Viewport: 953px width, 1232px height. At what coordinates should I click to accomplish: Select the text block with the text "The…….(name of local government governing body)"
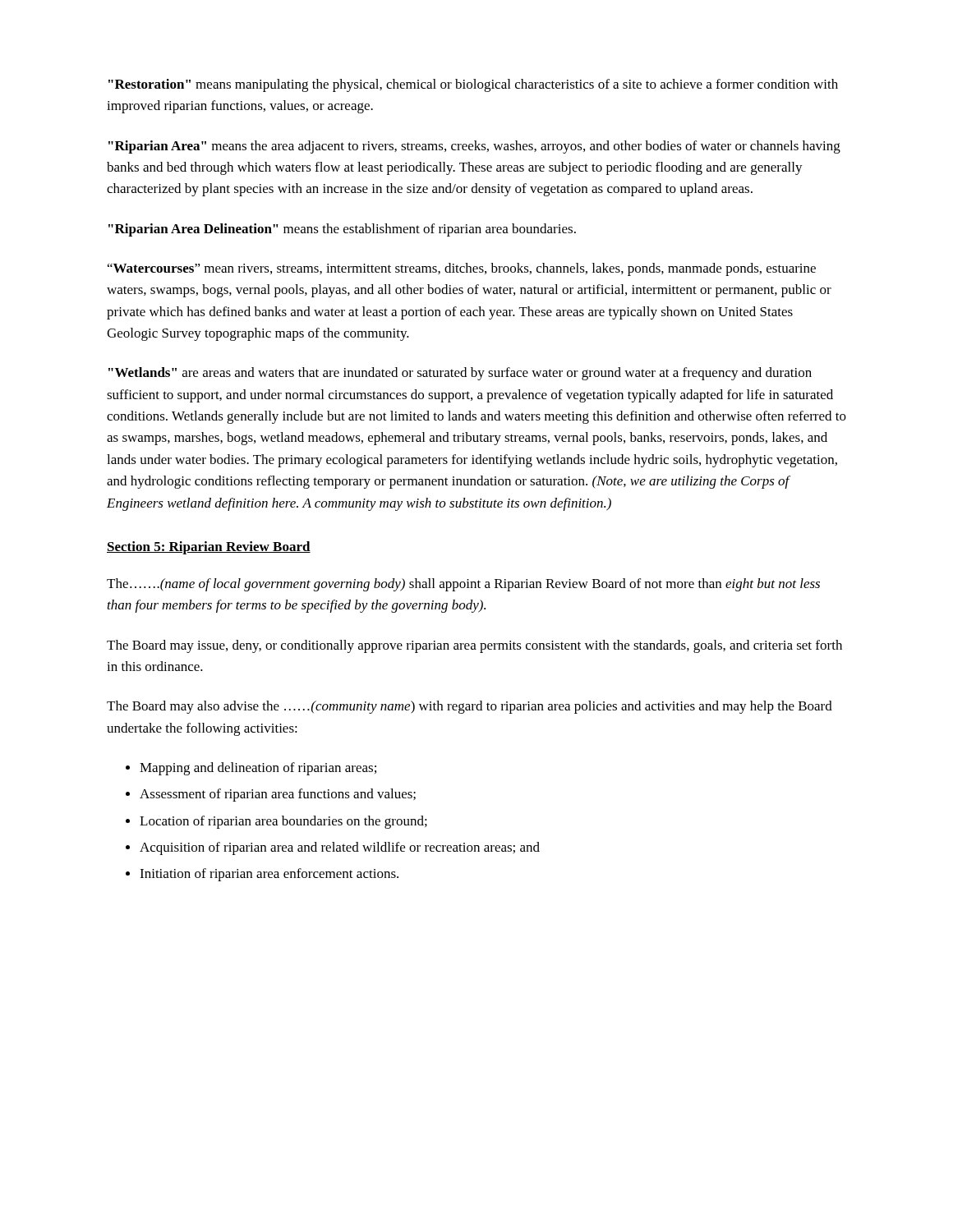pyautogui.click(x=464, y=594)
